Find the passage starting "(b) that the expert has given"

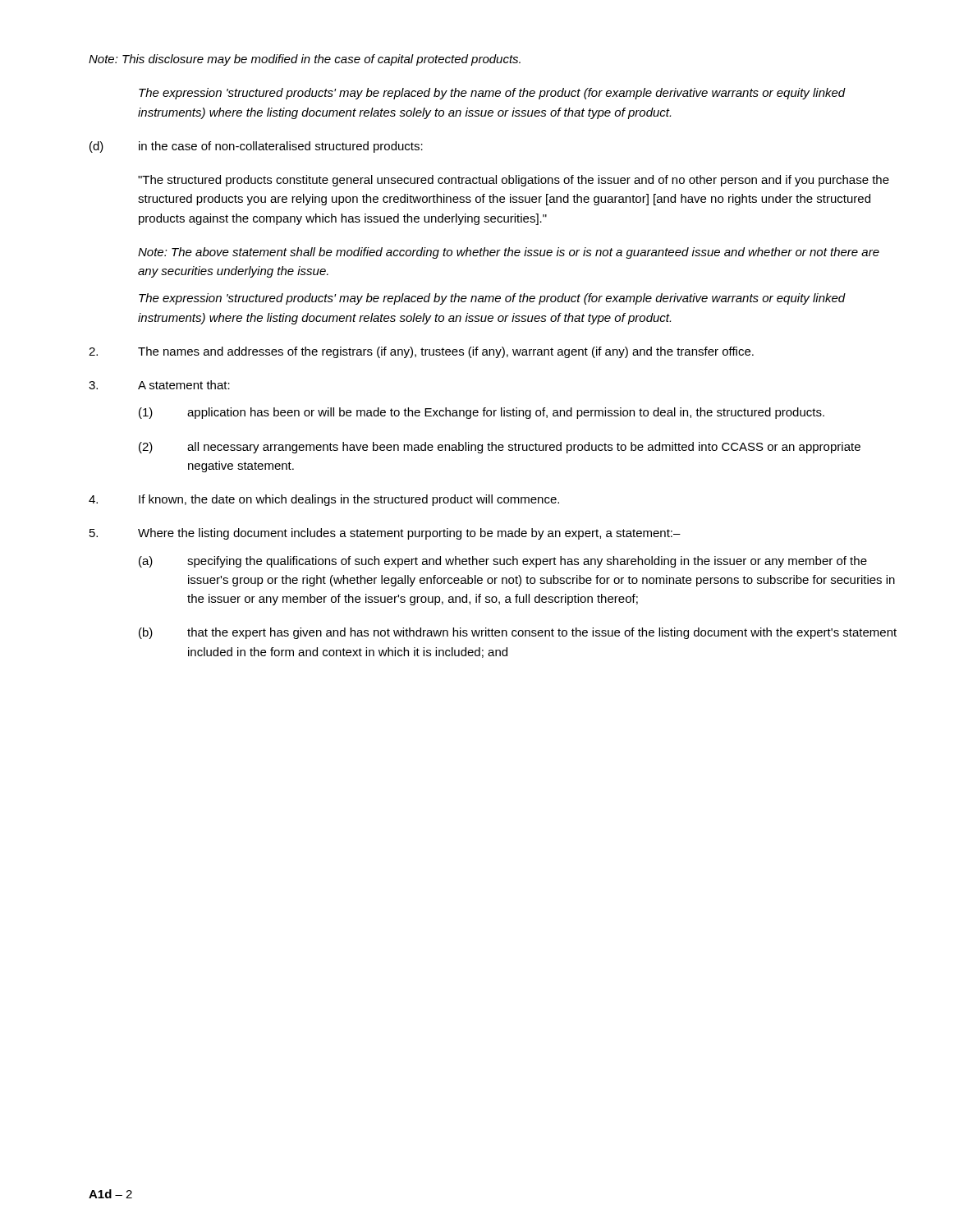[520, 642]
